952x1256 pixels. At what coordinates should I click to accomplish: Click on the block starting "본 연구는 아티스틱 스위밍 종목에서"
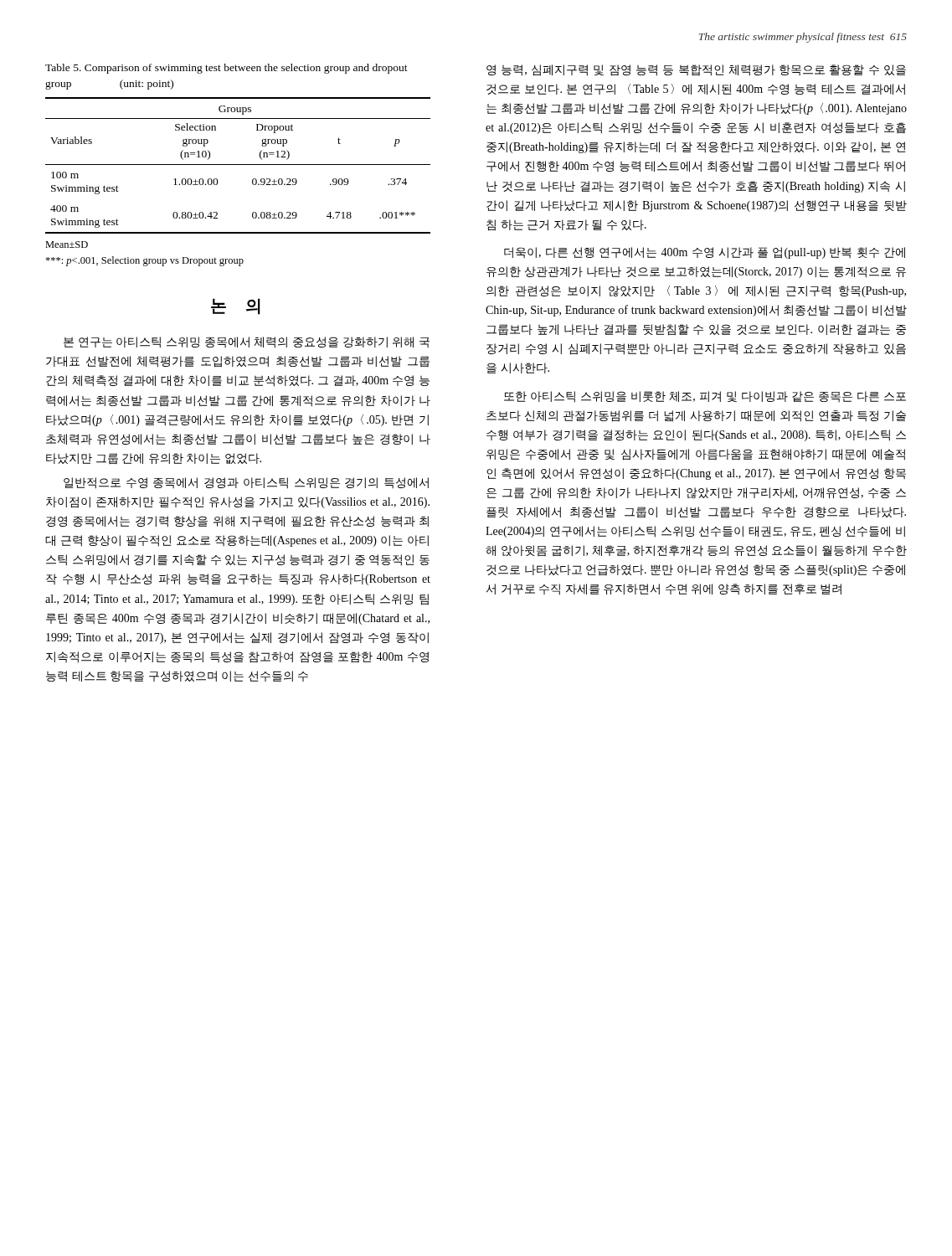[x=238, y=400]
